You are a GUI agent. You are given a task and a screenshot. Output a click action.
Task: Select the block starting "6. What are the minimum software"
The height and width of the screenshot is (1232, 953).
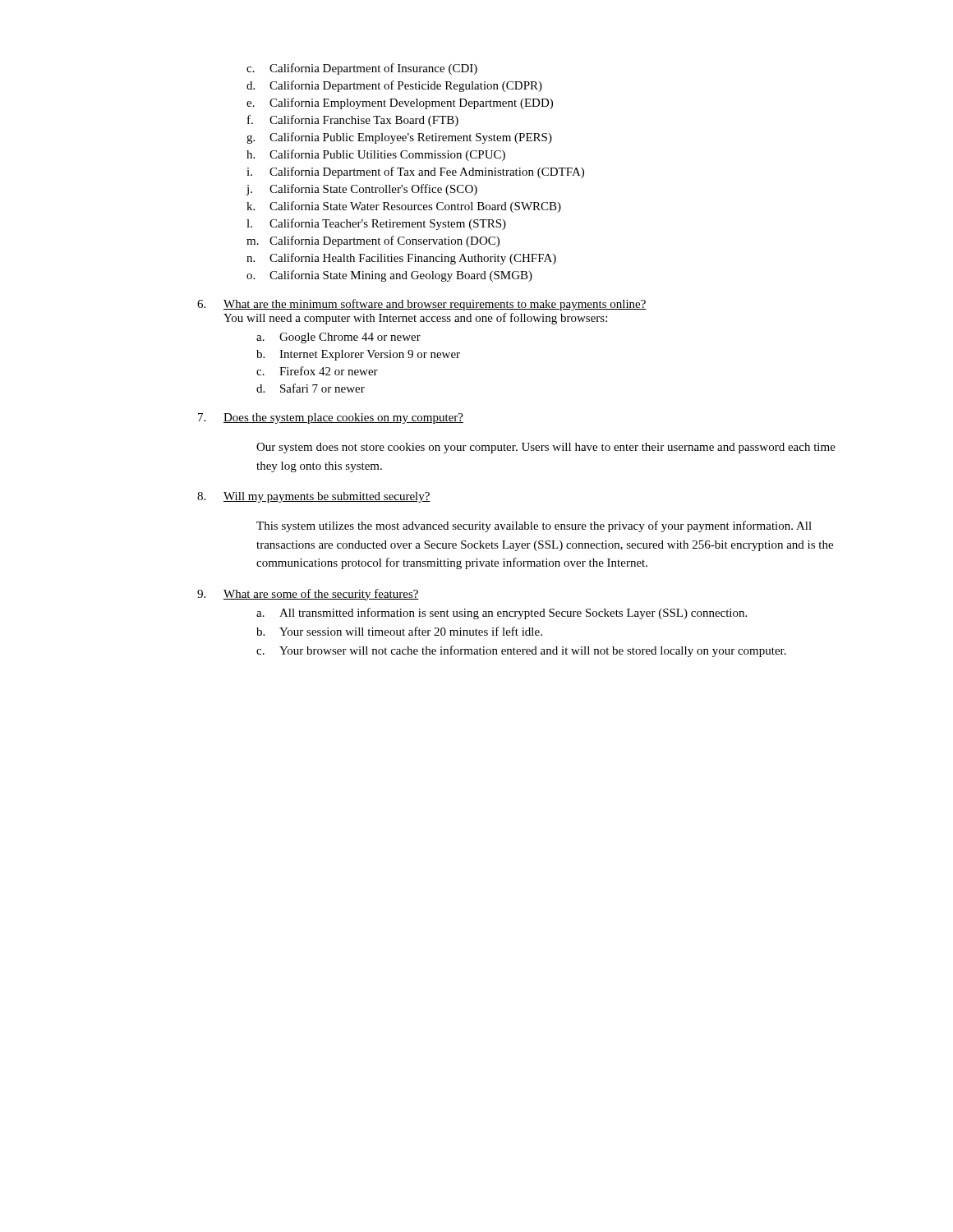pos(526,311)
